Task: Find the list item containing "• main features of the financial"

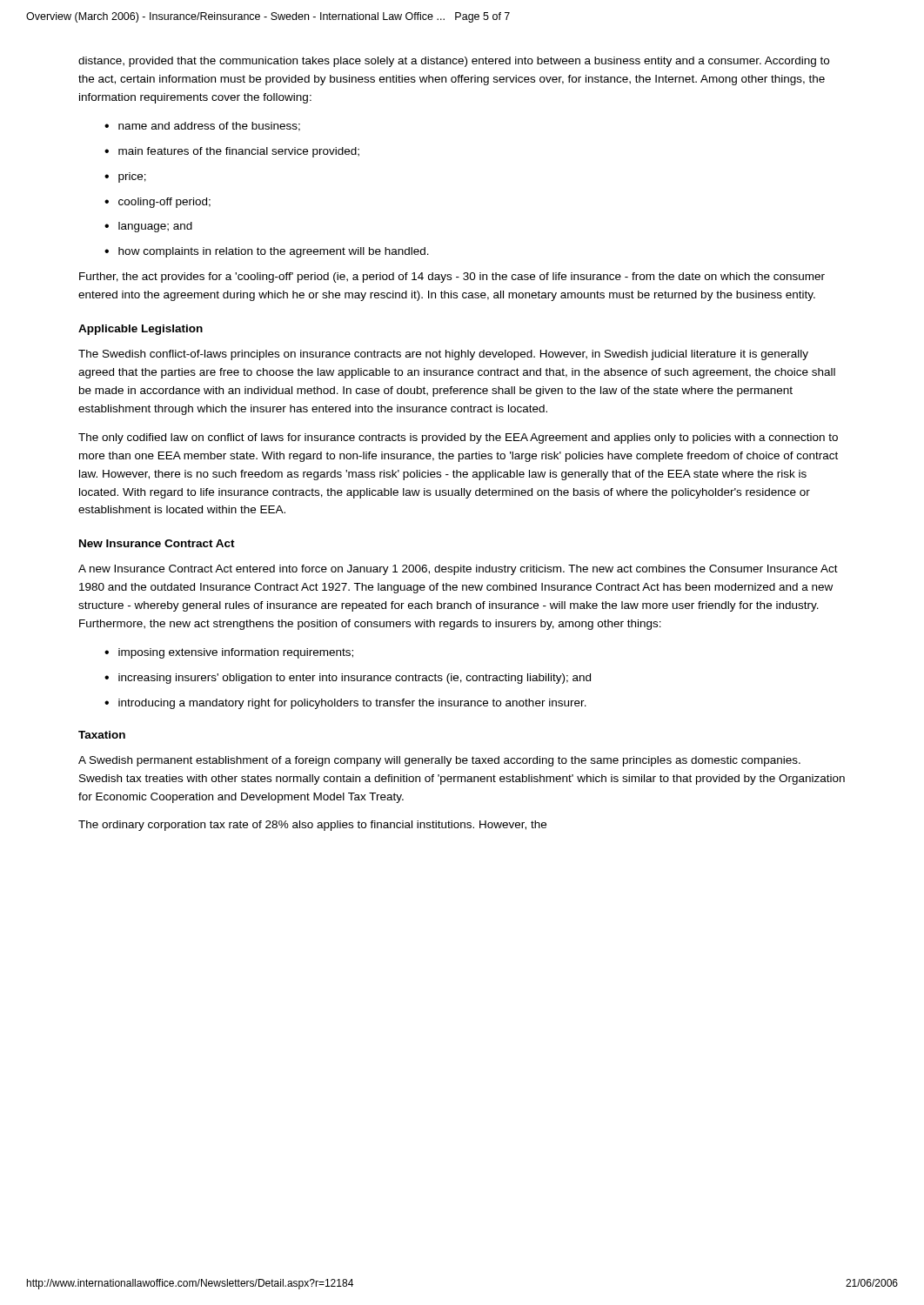Action: (x=232, y=152)
